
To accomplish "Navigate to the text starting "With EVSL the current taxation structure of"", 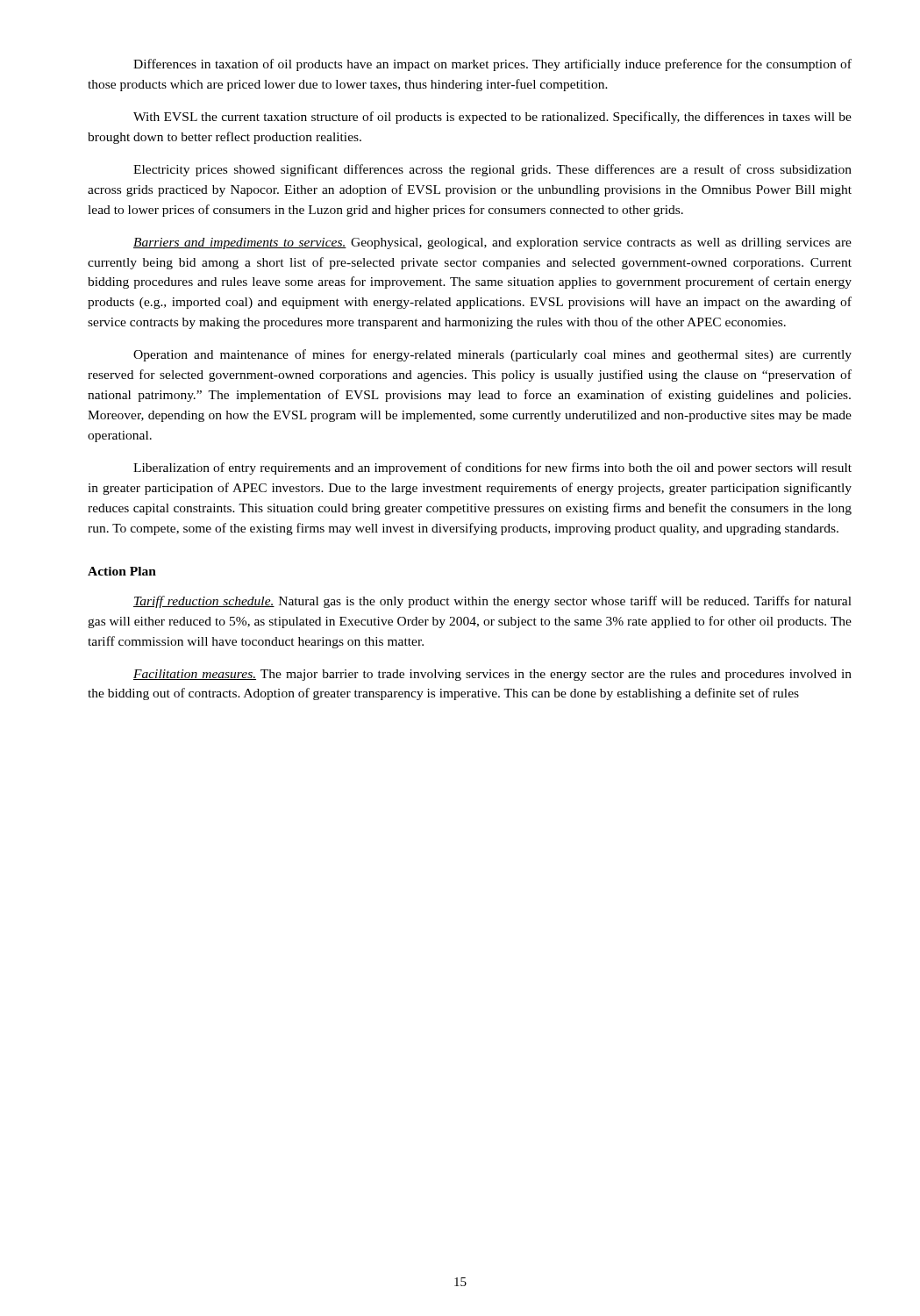I will [470, 126].
